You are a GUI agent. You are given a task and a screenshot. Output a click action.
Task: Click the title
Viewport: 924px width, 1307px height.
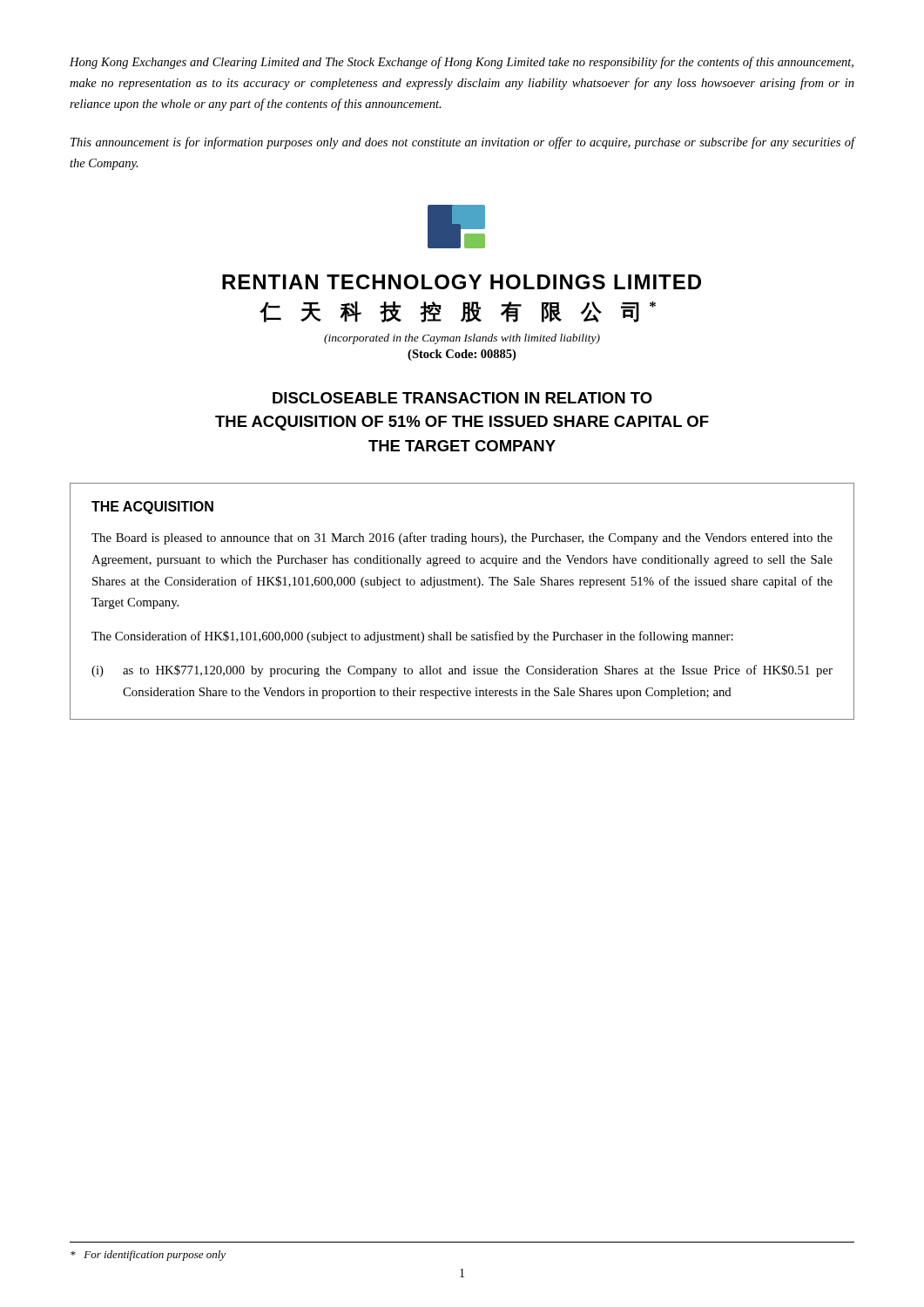462,298
